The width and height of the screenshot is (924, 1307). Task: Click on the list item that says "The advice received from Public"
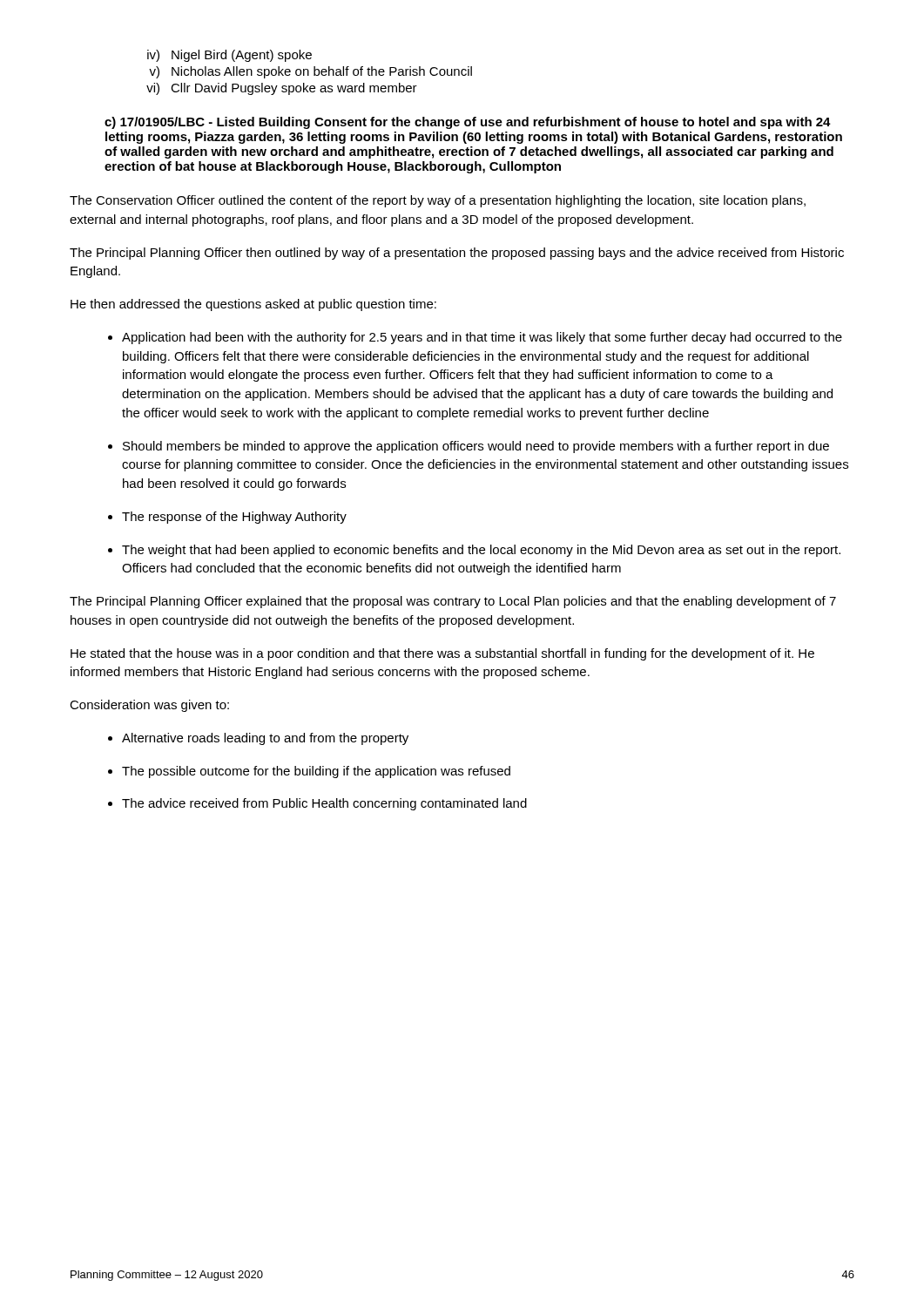point(488,803)
